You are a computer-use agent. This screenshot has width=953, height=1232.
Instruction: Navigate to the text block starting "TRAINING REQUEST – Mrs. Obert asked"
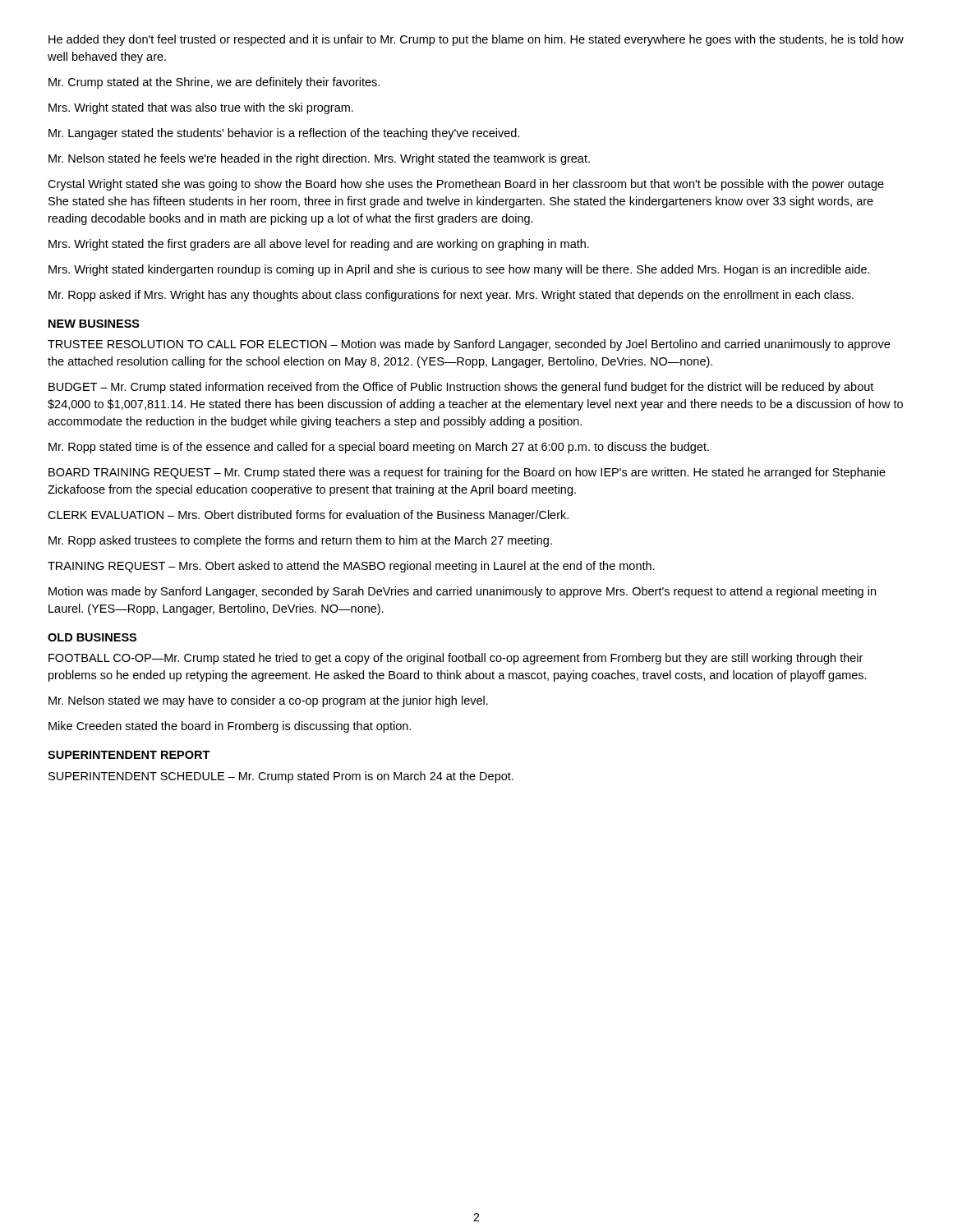351,566
